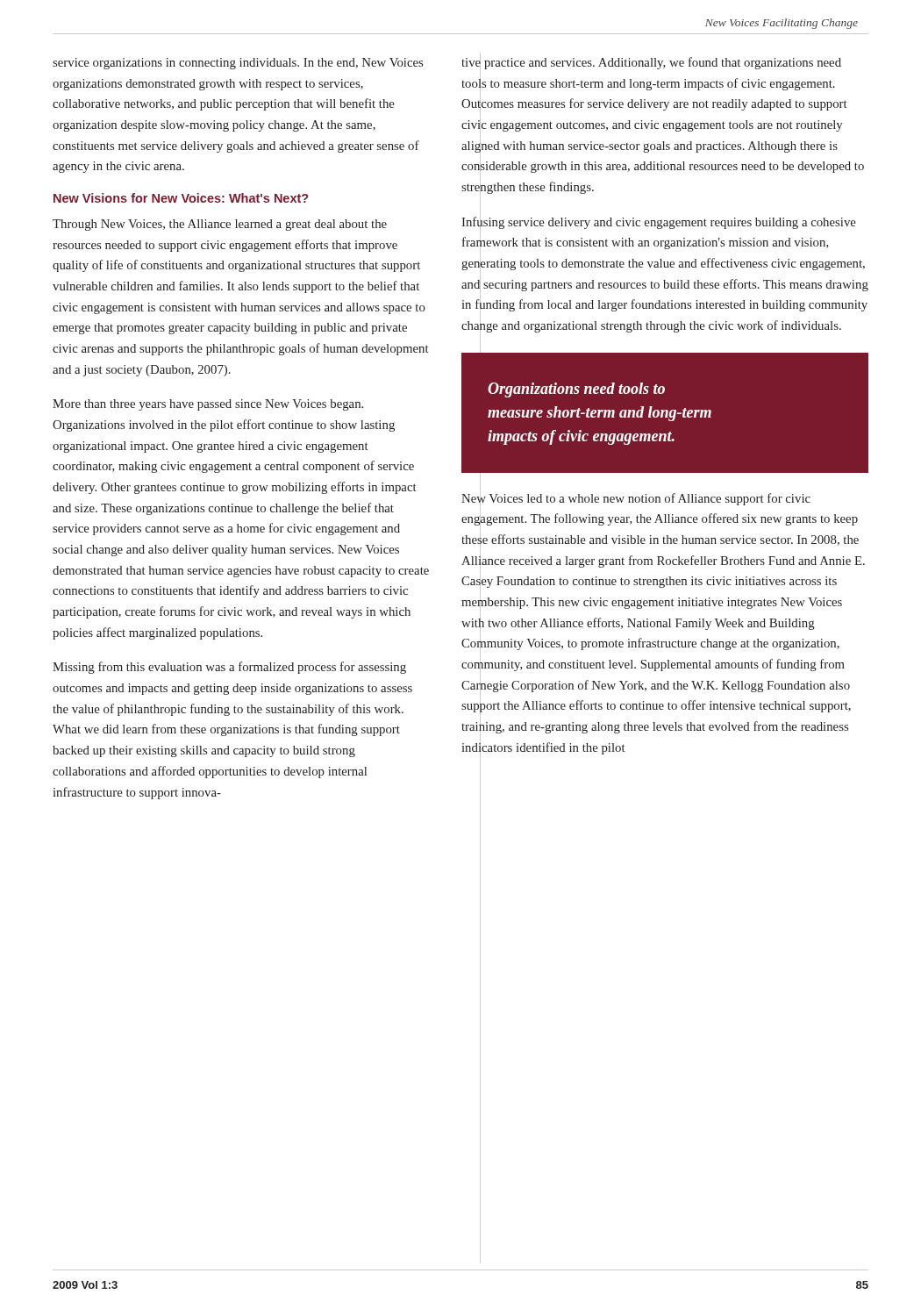Locate the region starting "Infusing service delivery and civic engagement"
This screenshot has height=1316, width=921.
pyautogui.click(x=665, y=274)
